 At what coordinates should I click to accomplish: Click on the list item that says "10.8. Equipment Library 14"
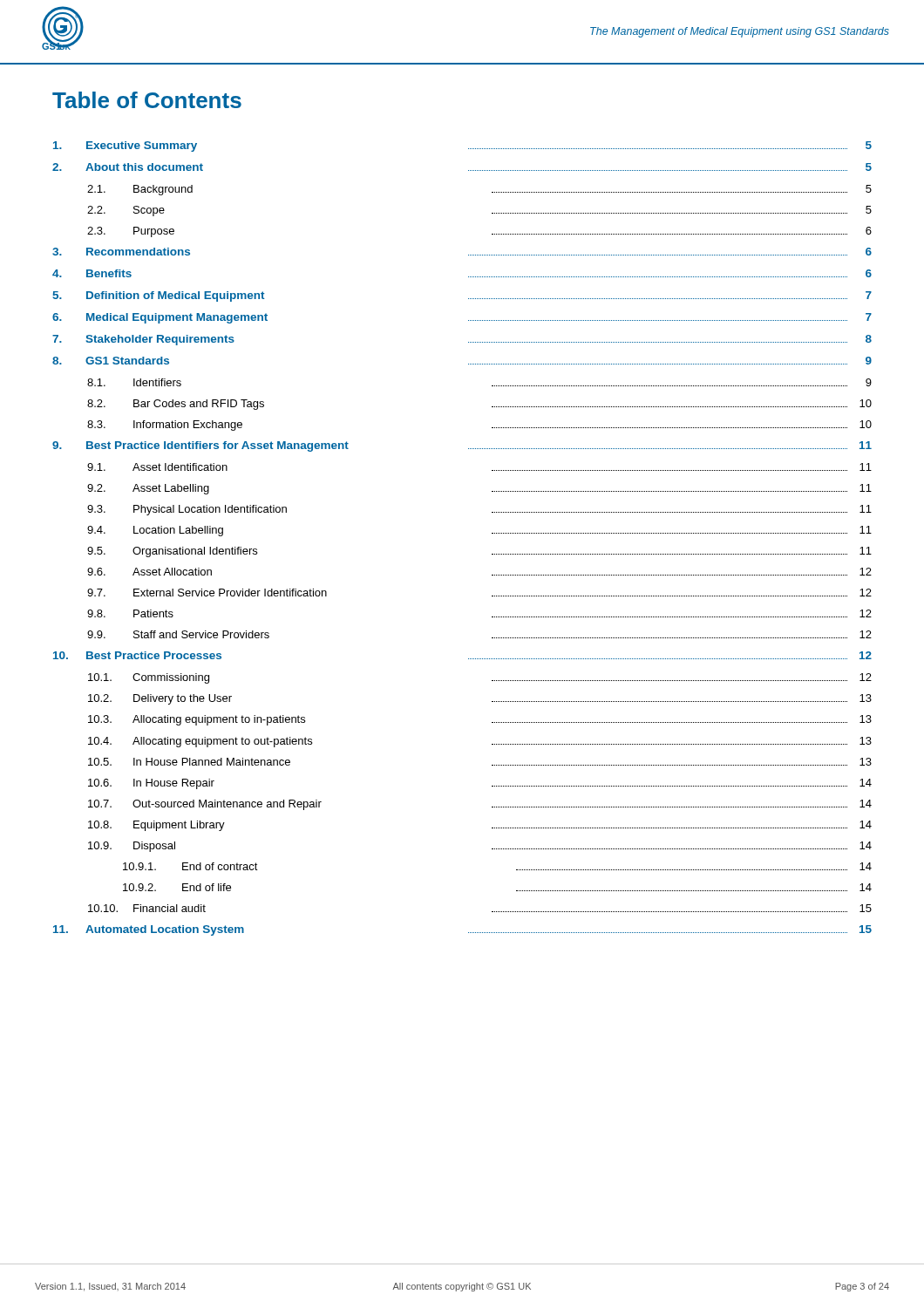coord(95,825)
